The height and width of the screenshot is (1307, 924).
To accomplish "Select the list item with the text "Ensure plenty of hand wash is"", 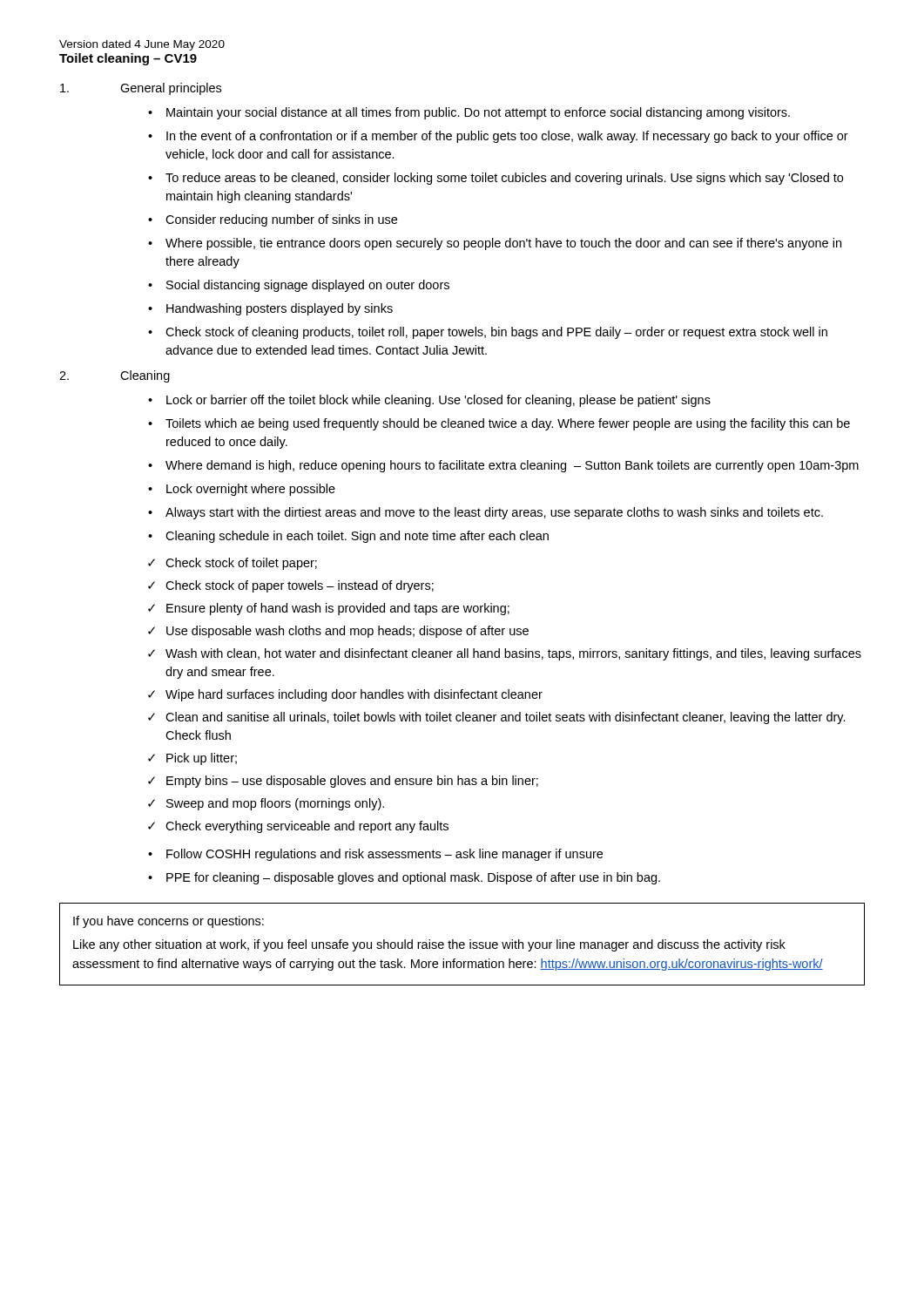I will pyautogui.click(x=338, y=608).
